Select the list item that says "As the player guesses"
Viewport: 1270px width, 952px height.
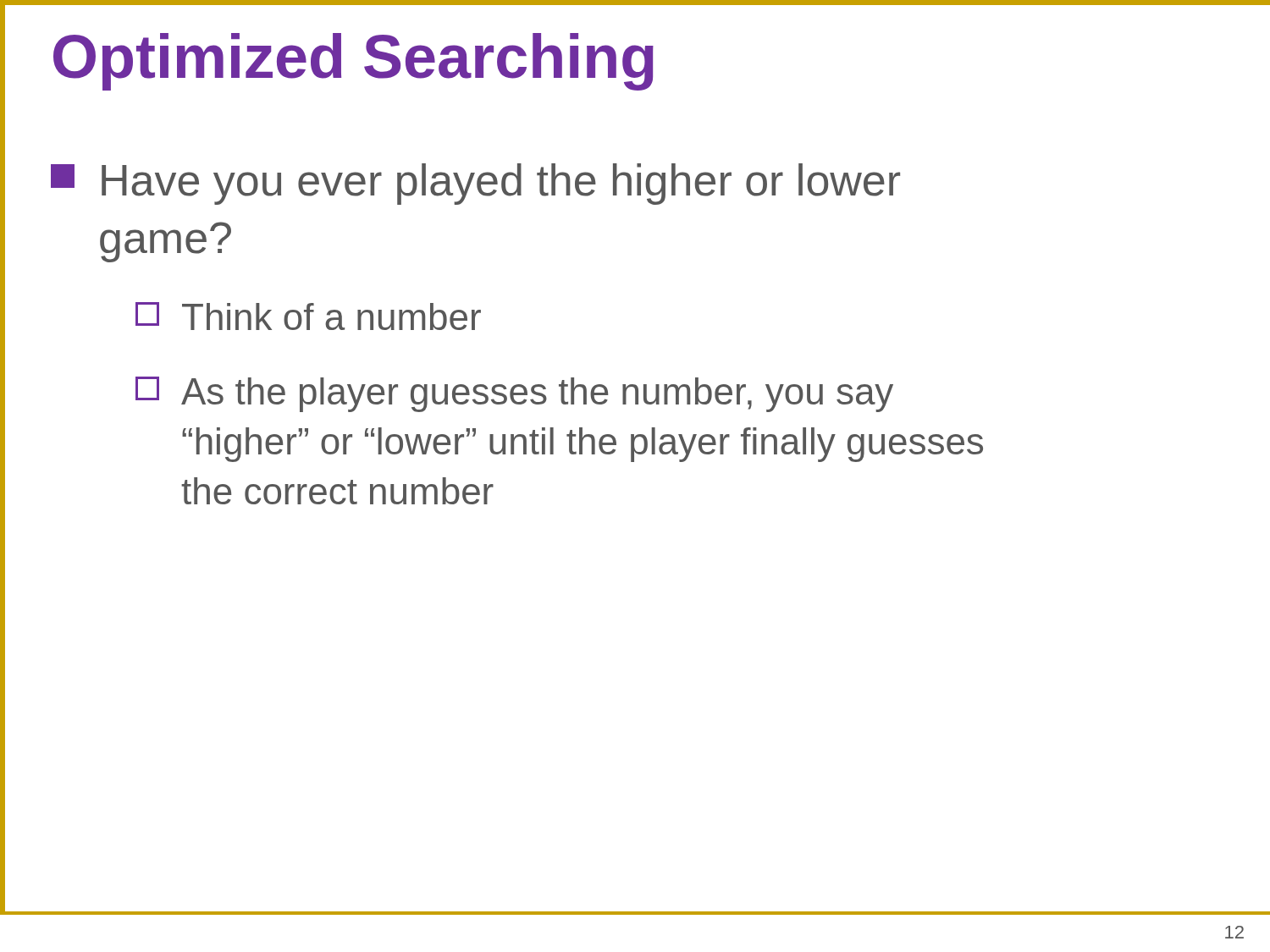click(x=560, y=441)
